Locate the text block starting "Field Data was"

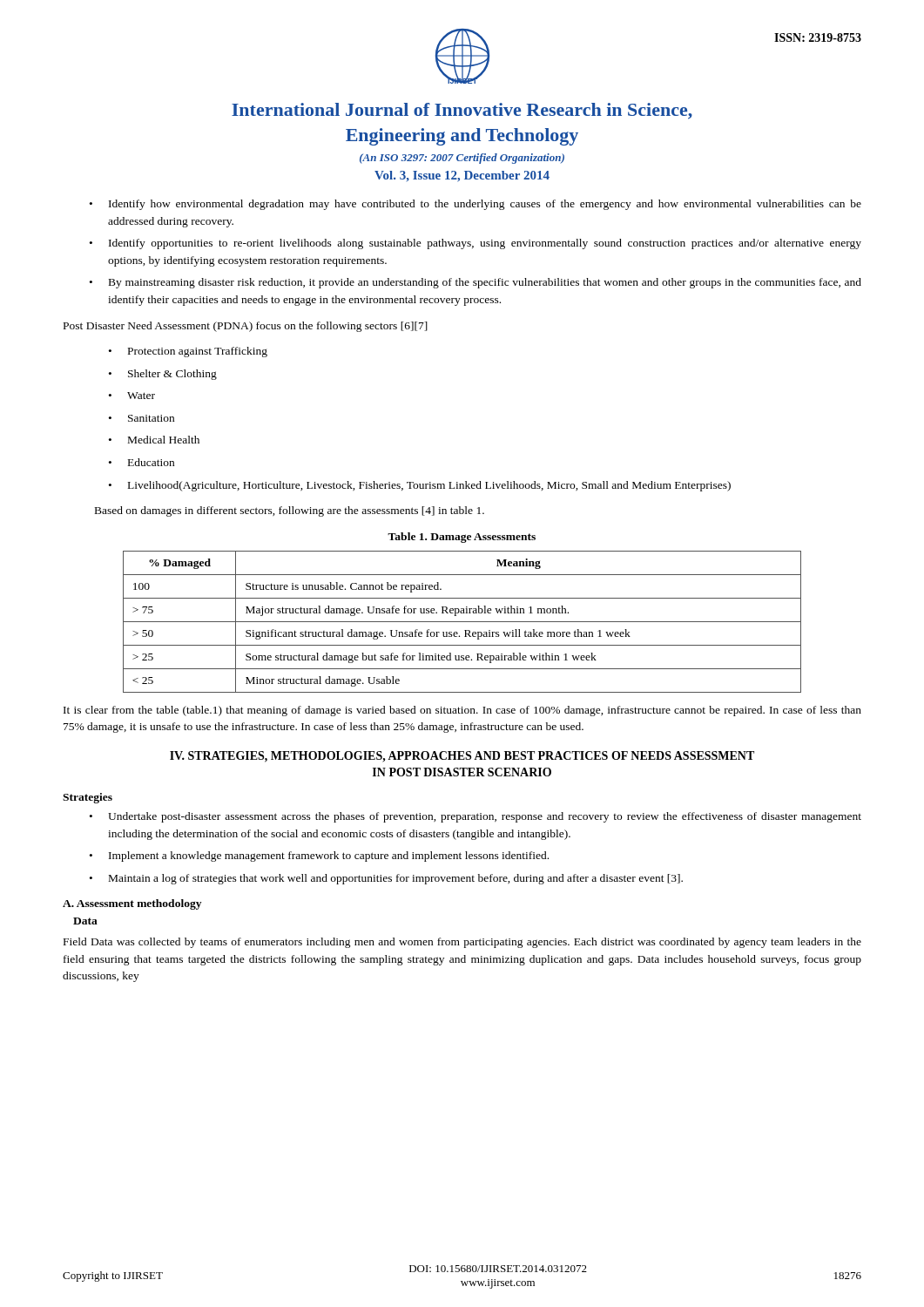462,959
